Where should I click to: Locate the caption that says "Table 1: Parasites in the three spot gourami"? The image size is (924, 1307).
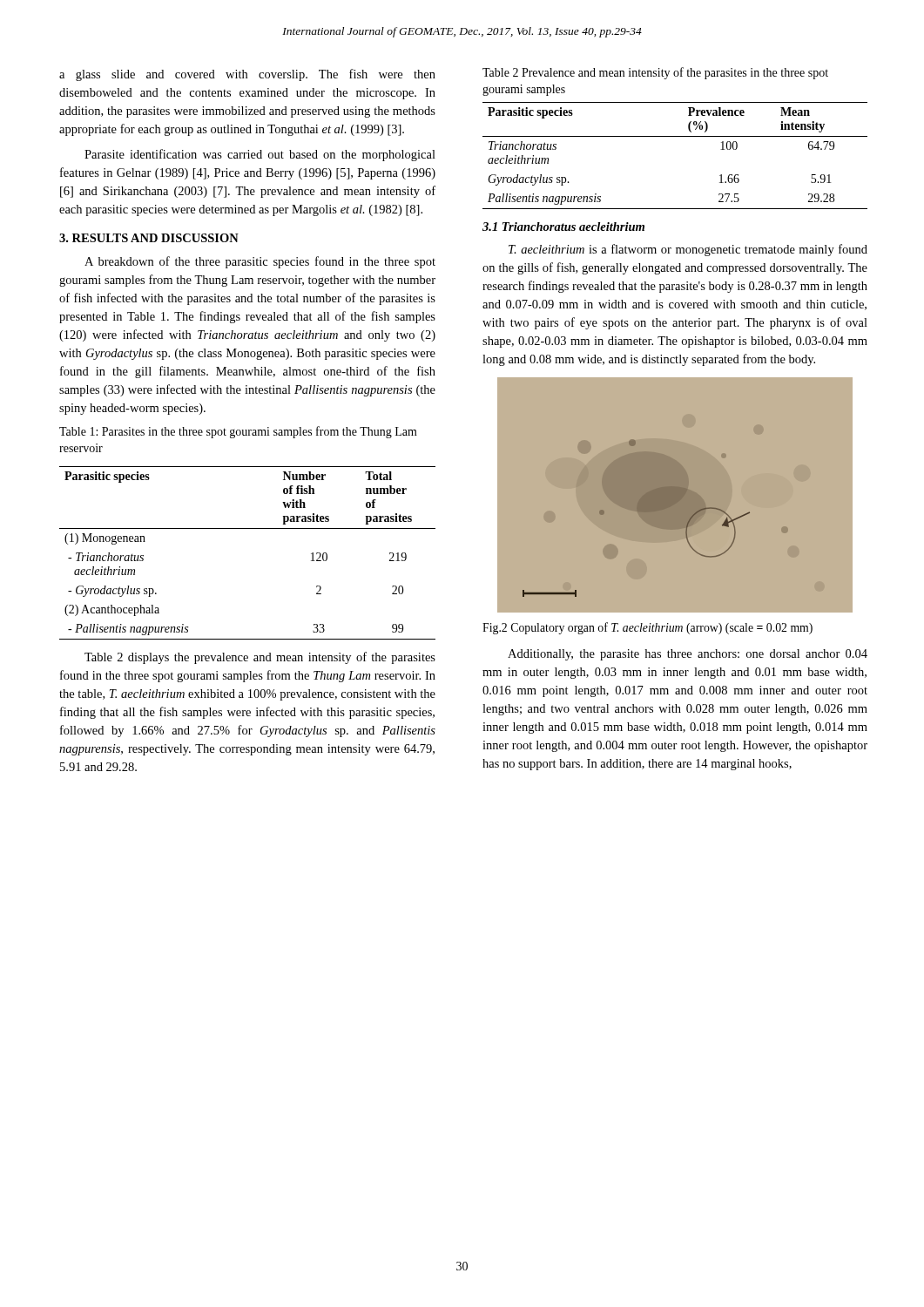[238, 440]
